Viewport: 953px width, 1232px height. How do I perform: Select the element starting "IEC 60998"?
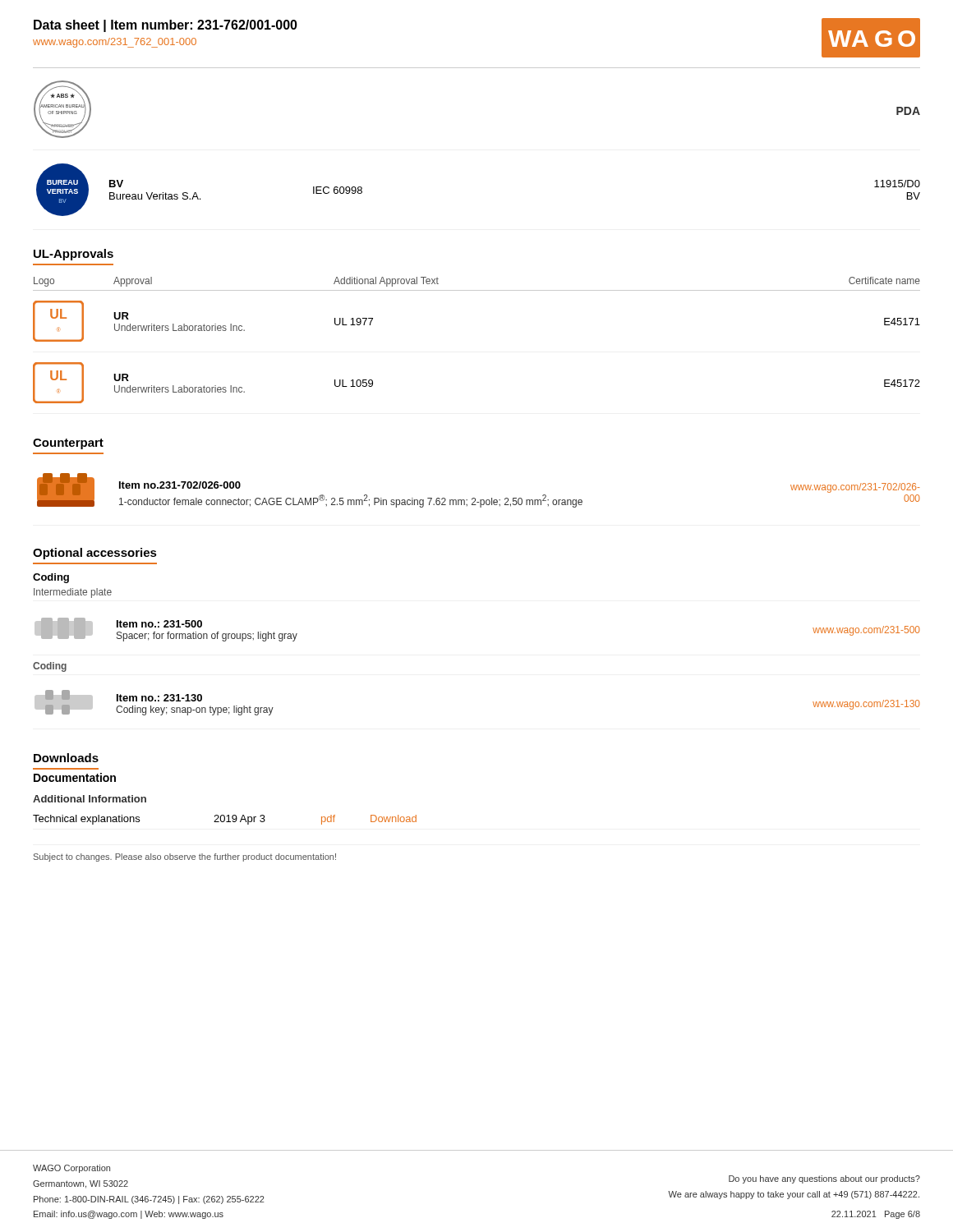(337, 190)
